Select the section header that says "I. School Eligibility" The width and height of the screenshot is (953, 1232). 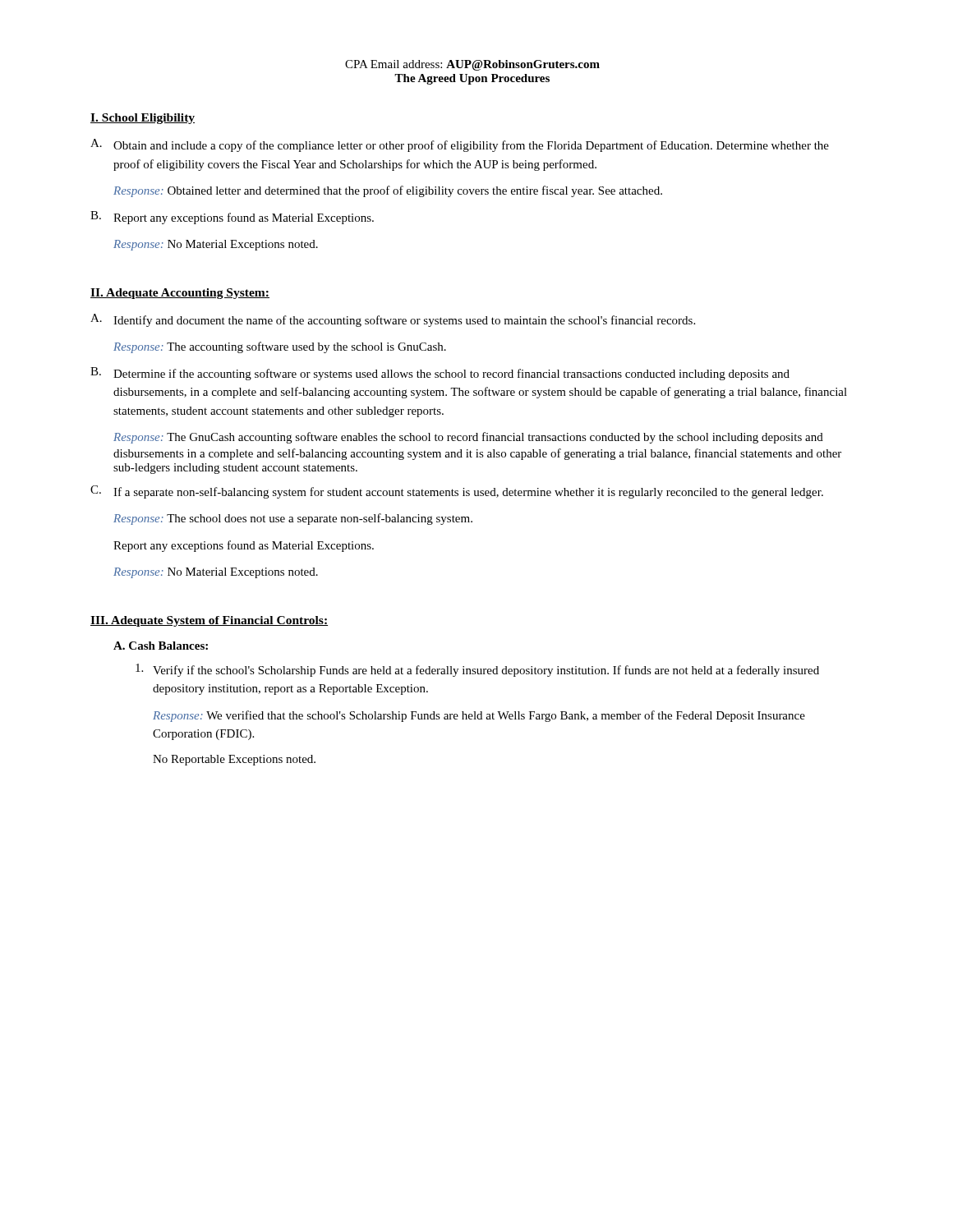coord(143,117)
